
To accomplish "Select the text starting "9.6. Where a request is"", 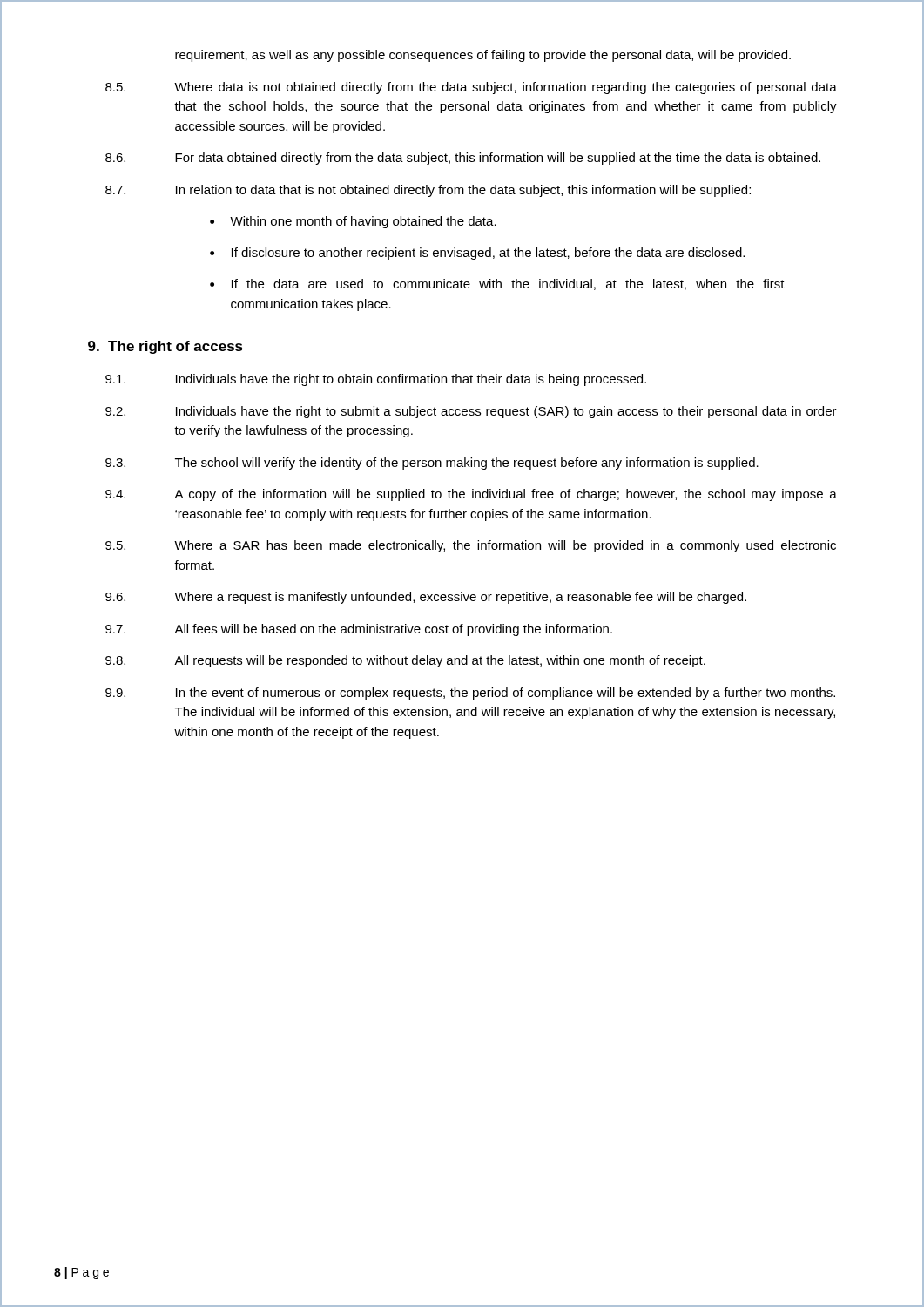I will [462, 597].
